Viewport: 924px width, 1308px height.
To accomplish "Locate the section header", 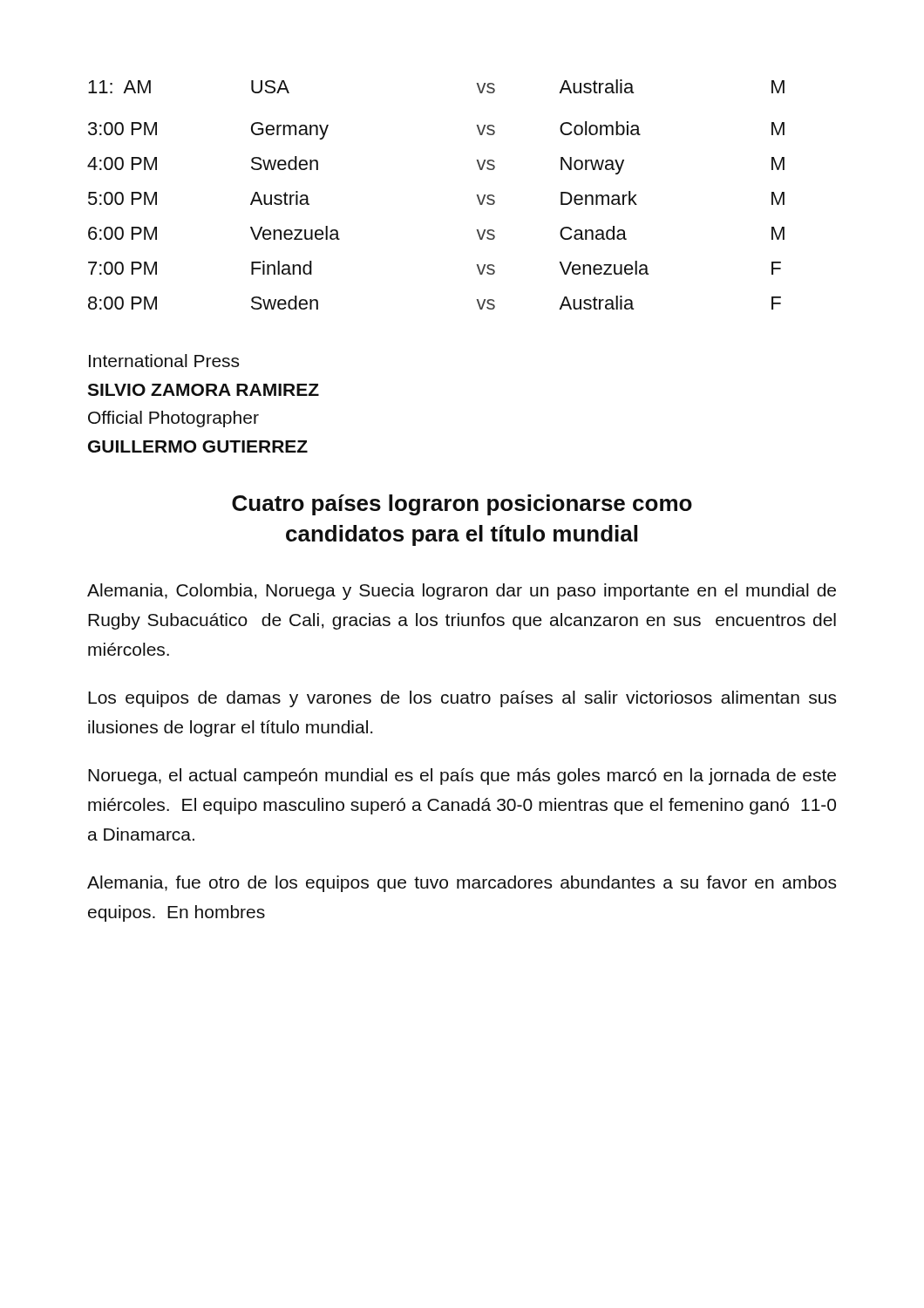I will click(462, 519).
